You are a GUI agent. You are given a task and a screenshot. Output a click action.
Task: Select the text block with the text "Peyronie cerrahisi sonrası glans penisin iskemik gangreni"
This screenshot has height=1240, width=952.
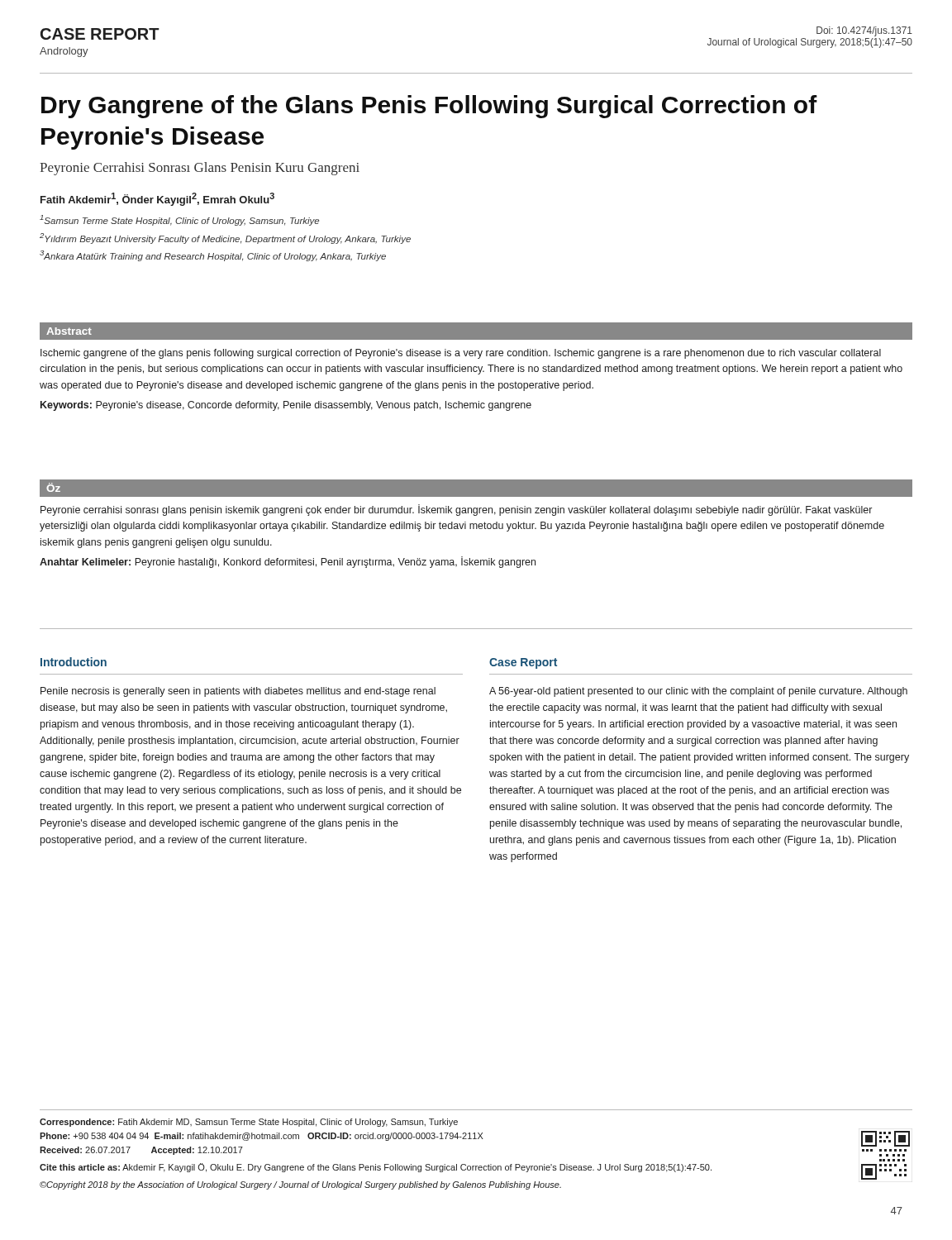pos(462,526)
